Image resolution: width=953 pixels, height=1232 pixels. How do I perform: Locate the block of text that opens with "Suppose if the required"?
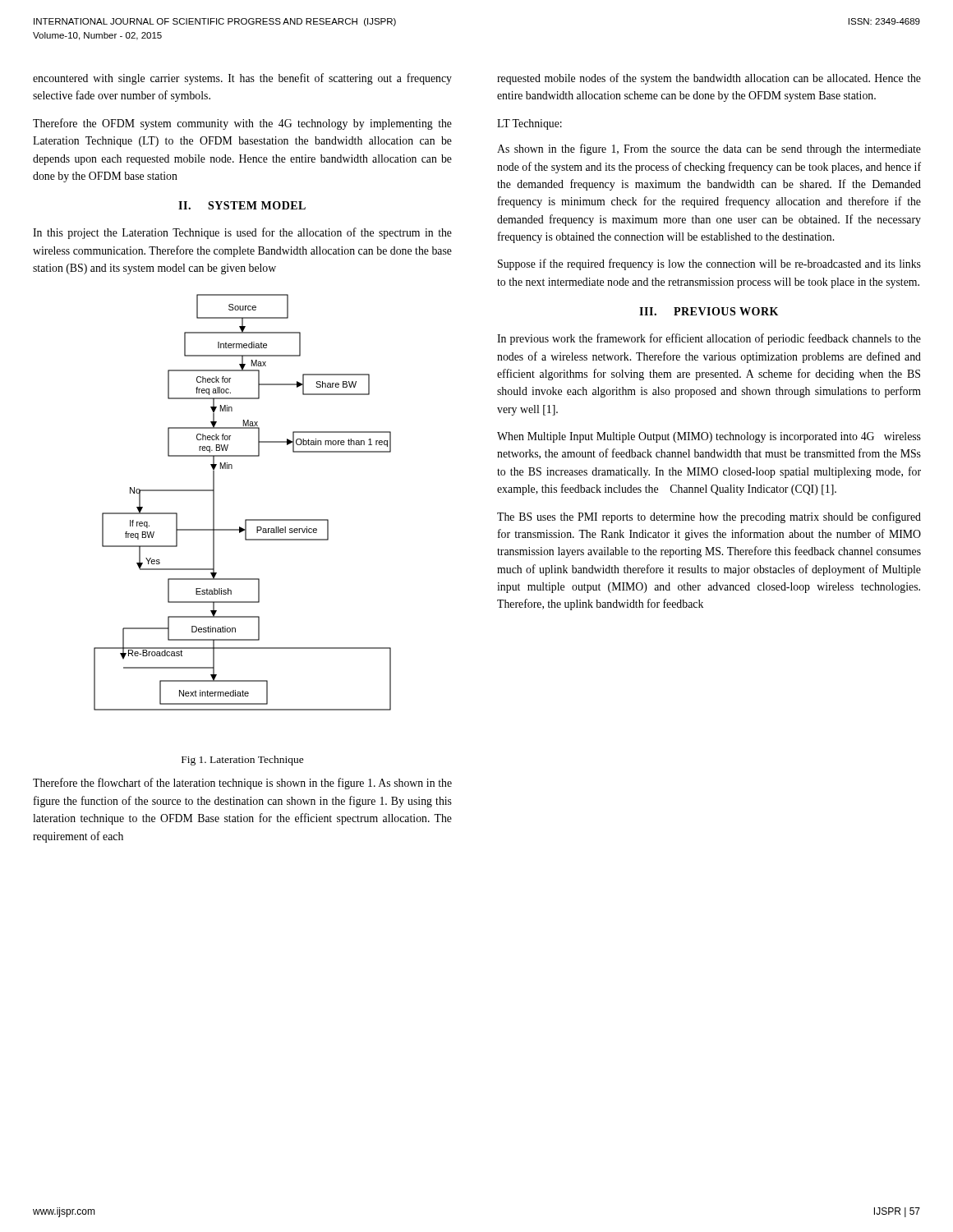709,273
